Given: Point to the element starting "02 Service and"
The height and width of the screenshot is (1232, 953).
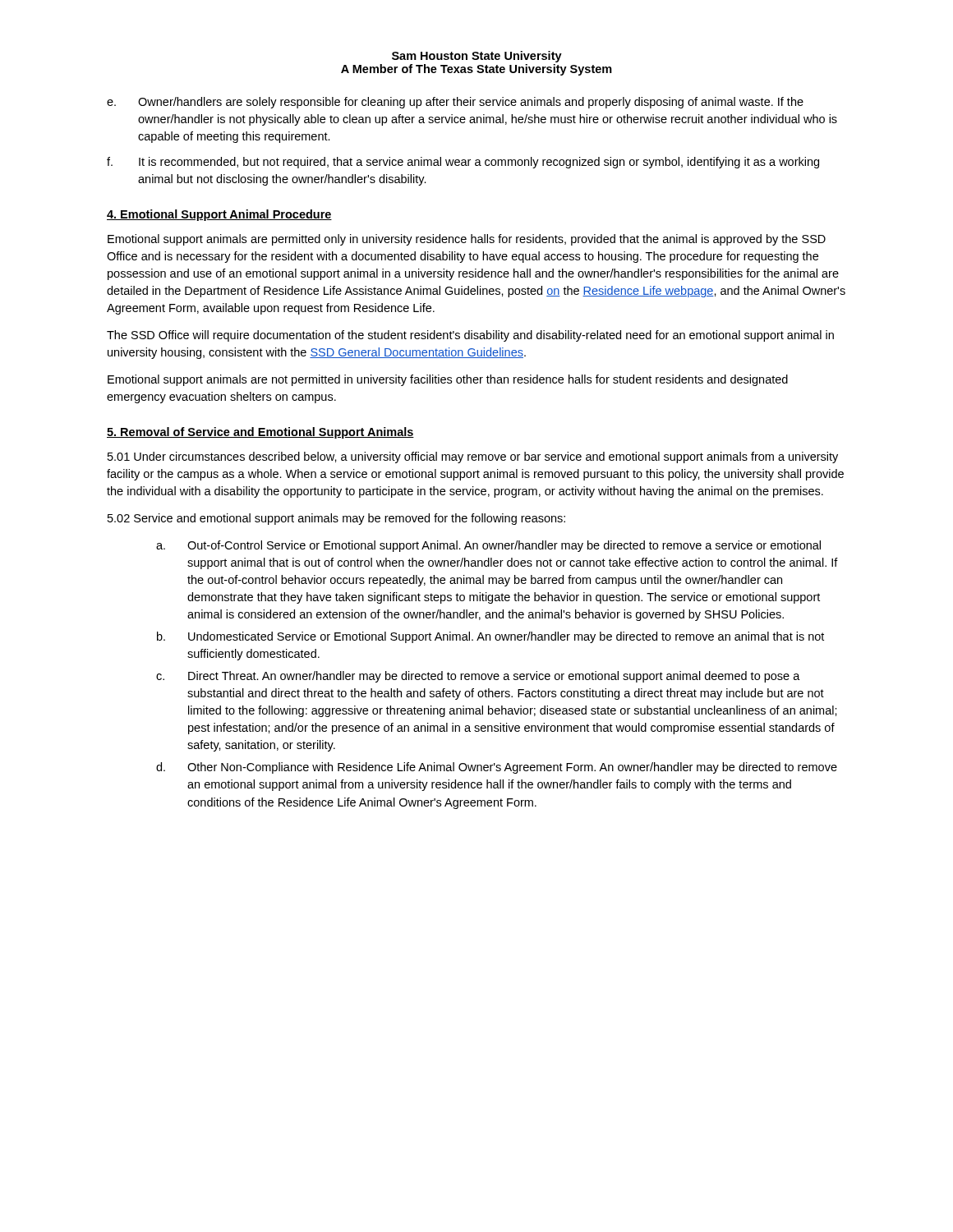Looking at the screenshot, I should [x=337, y=518].
